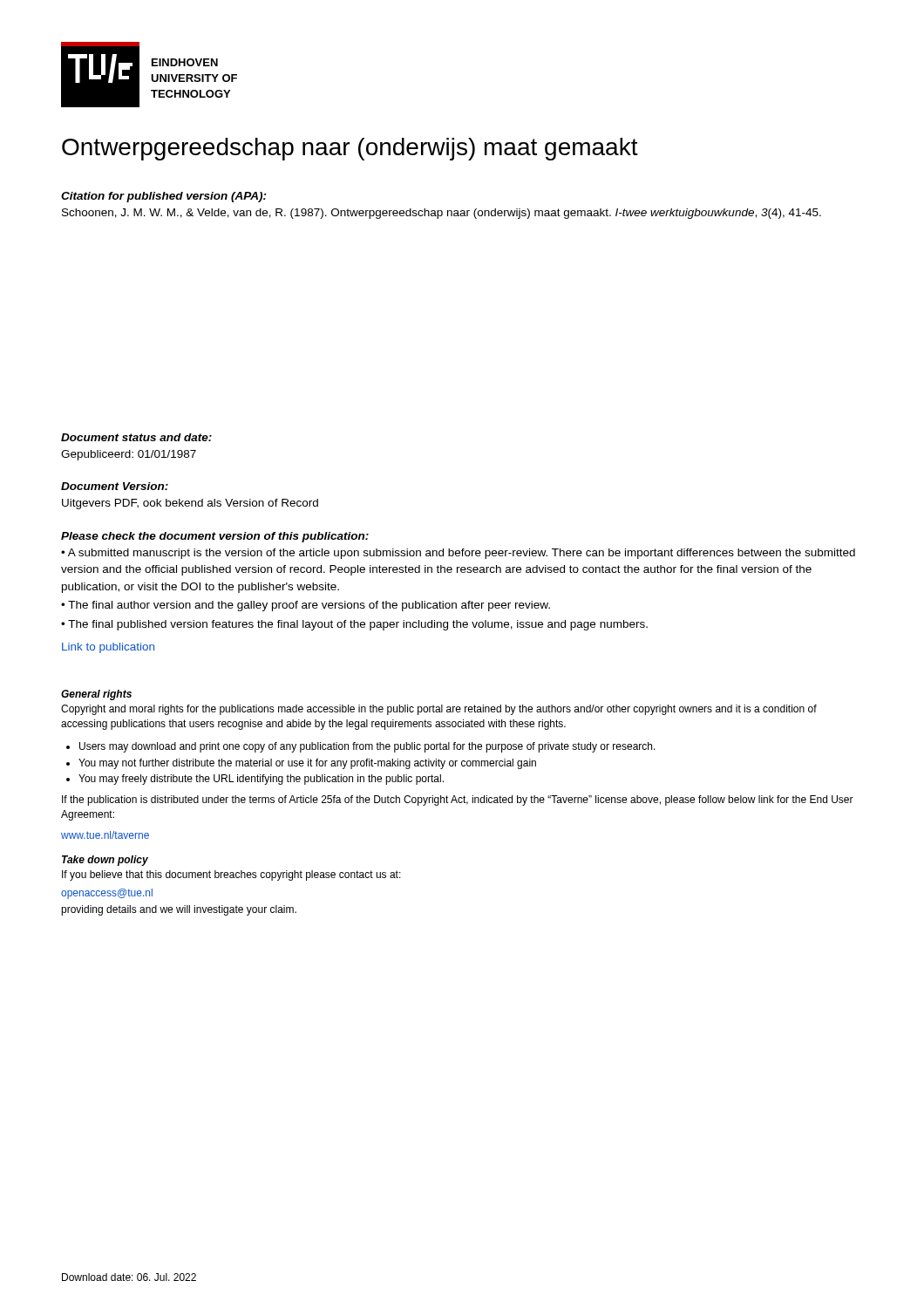Find the block on this page that starts "Users may download and print one"

tap(471, 763)
